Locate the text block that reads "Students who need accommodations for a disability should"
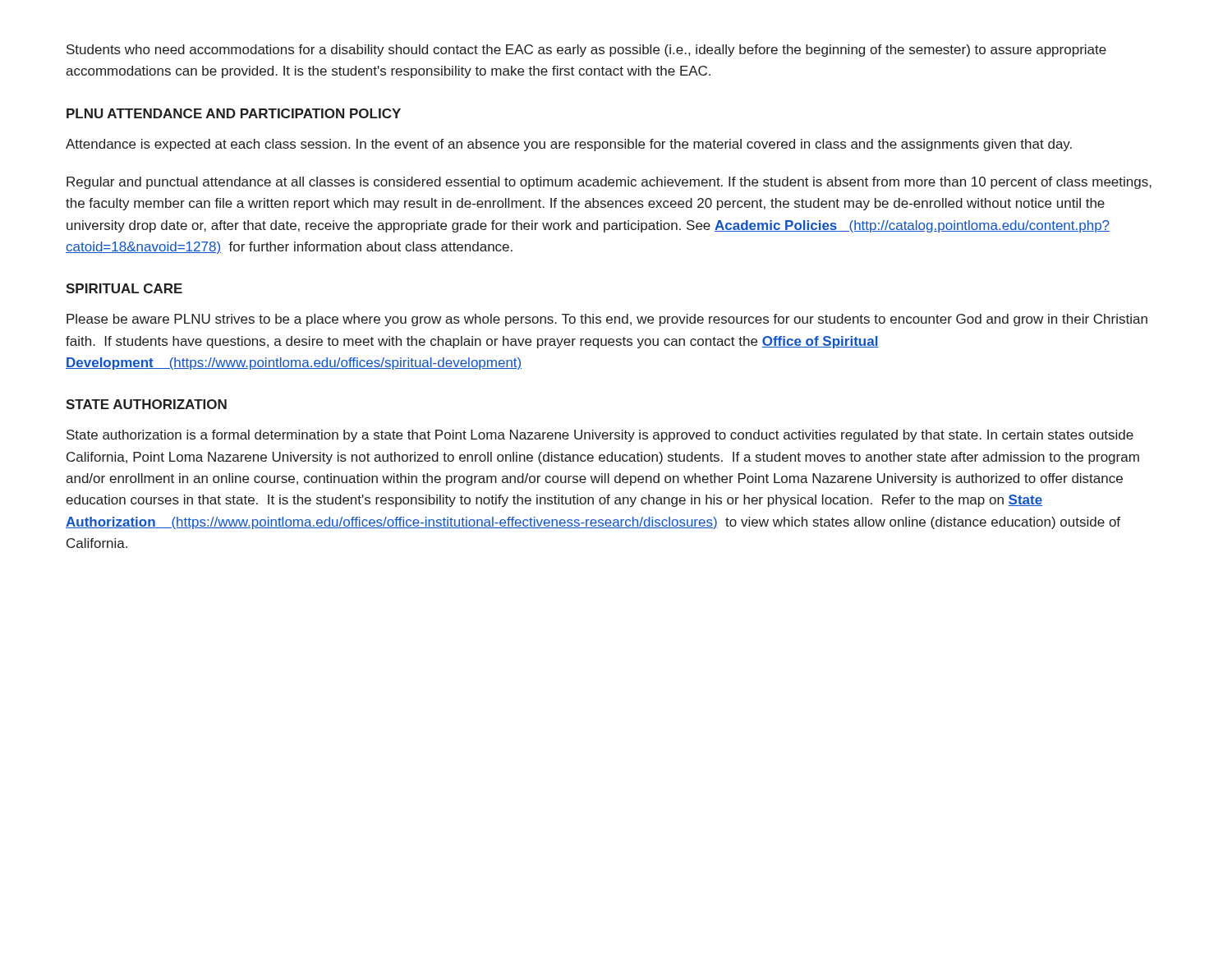The image size is (1232, 953). pyautogui.click(x=586, y=61)
